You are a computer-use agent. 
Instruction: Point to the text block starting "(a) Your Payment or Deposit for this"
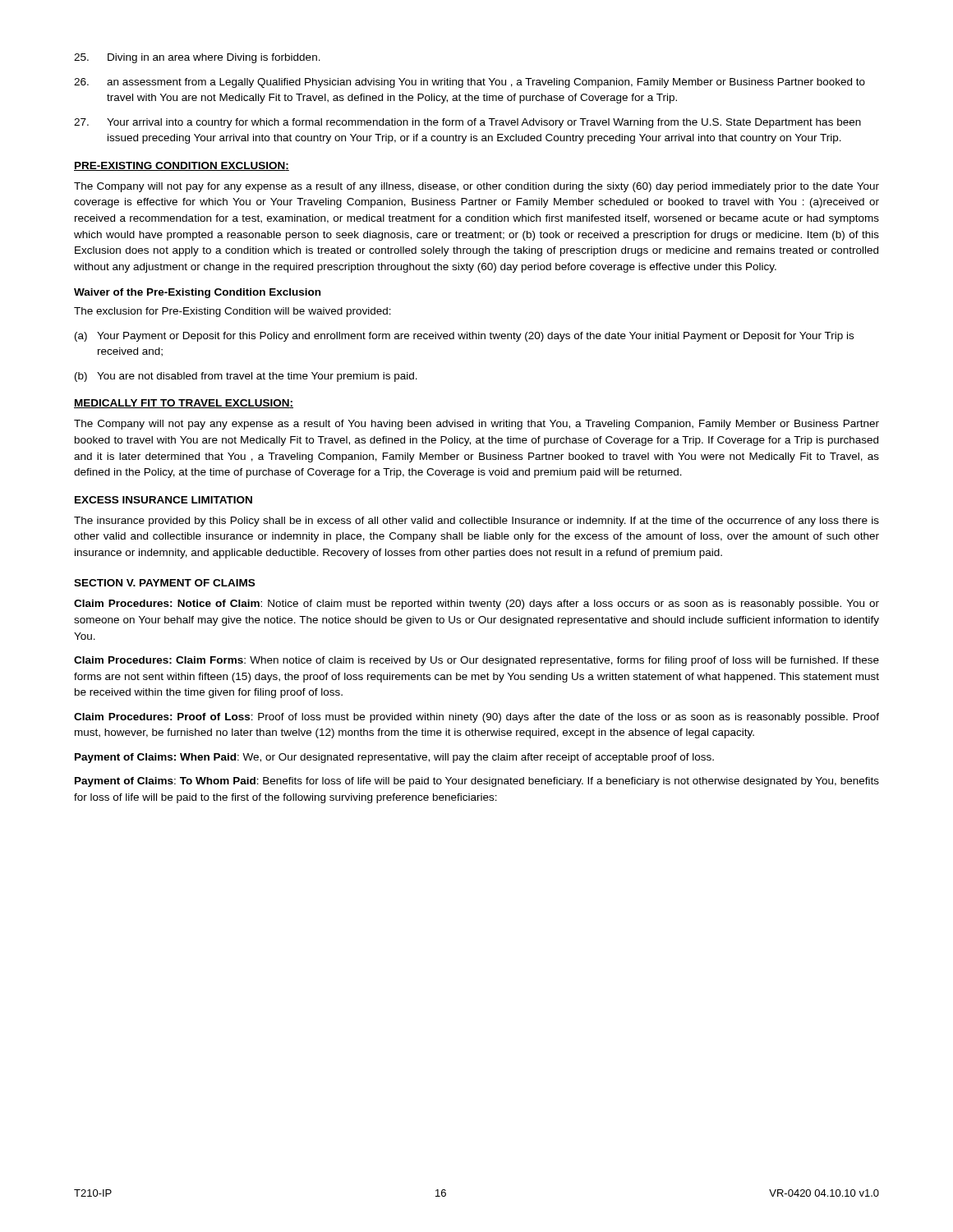pyautogui.click(x=476, y=344)
